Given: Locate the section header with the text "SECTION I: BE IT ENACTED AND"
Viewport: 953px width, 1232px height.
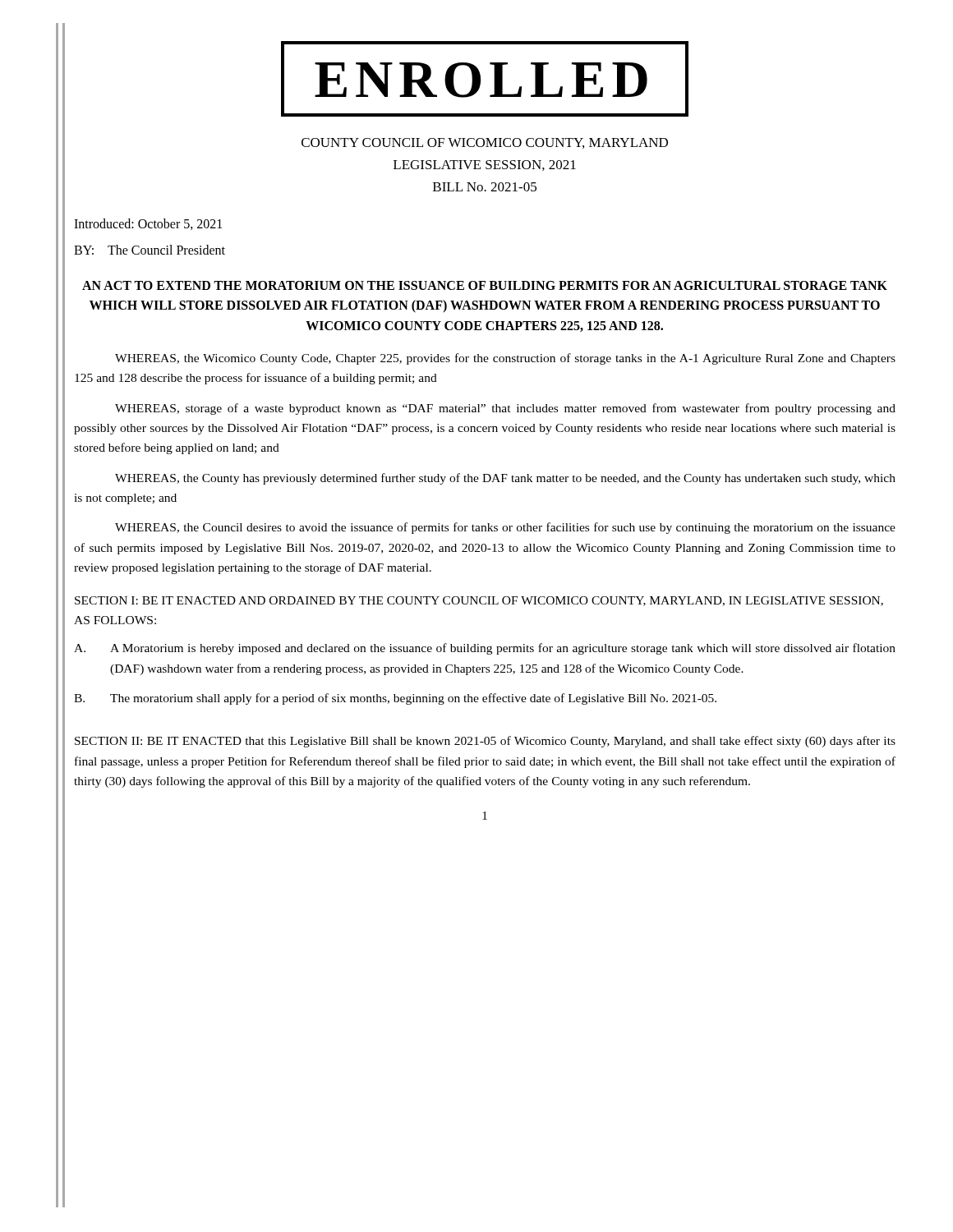Looking at the screenshot, I should [x=479, y=610].
